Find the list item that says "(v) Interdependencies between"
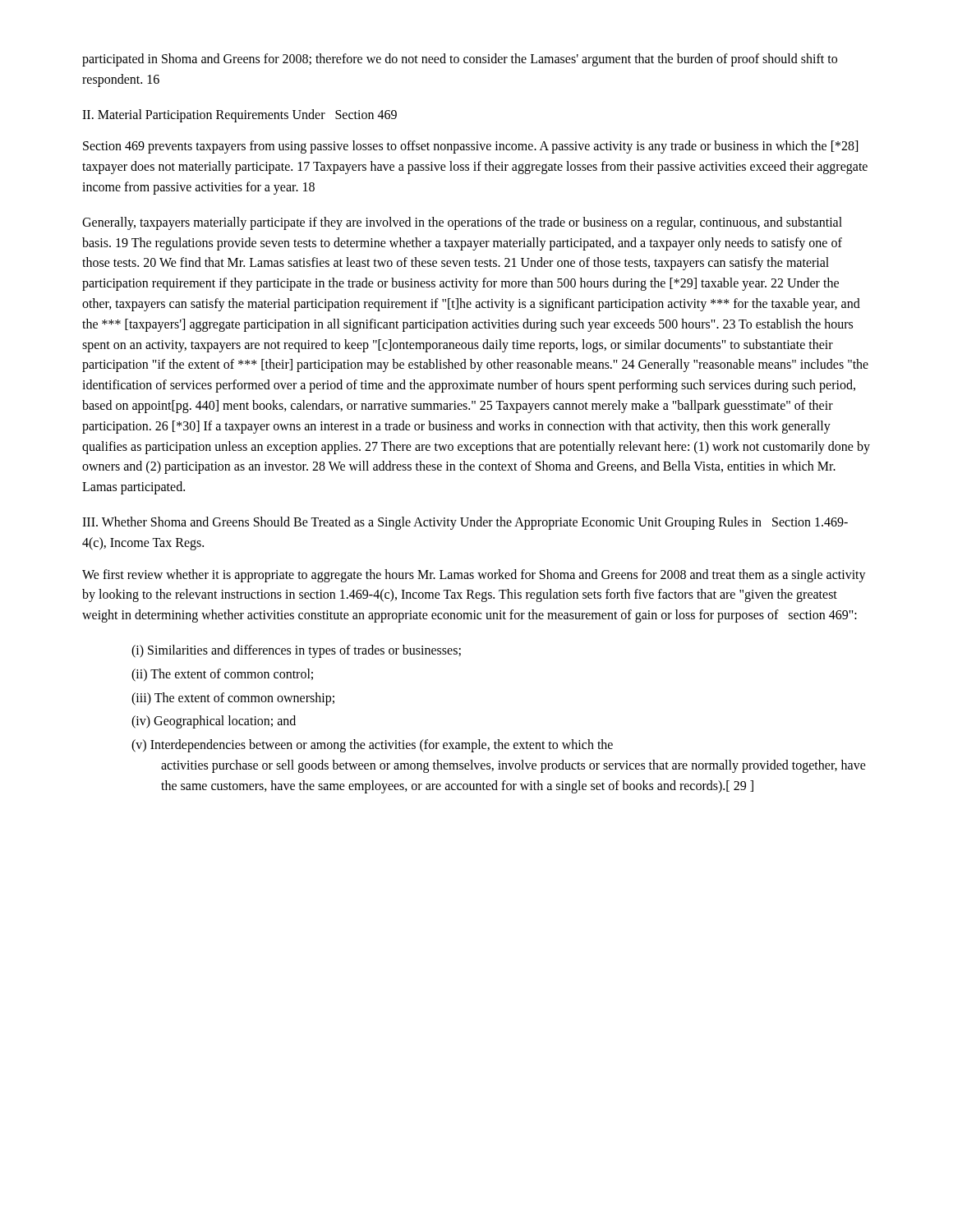 (501, 767)
